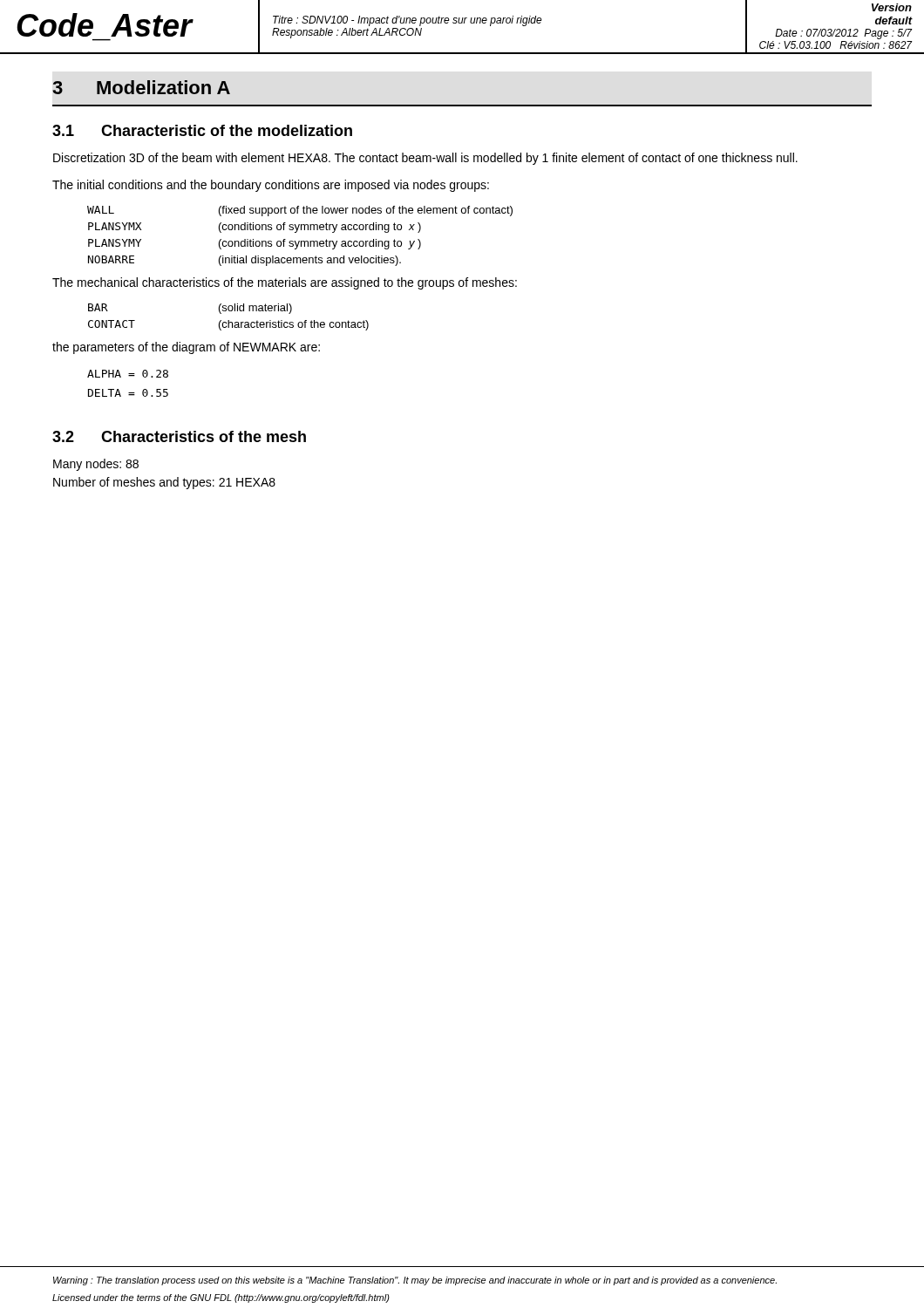Click on the block starting "the parameters of the diagram"
The image size is (924, 1308).
click(x=187, y=347)
